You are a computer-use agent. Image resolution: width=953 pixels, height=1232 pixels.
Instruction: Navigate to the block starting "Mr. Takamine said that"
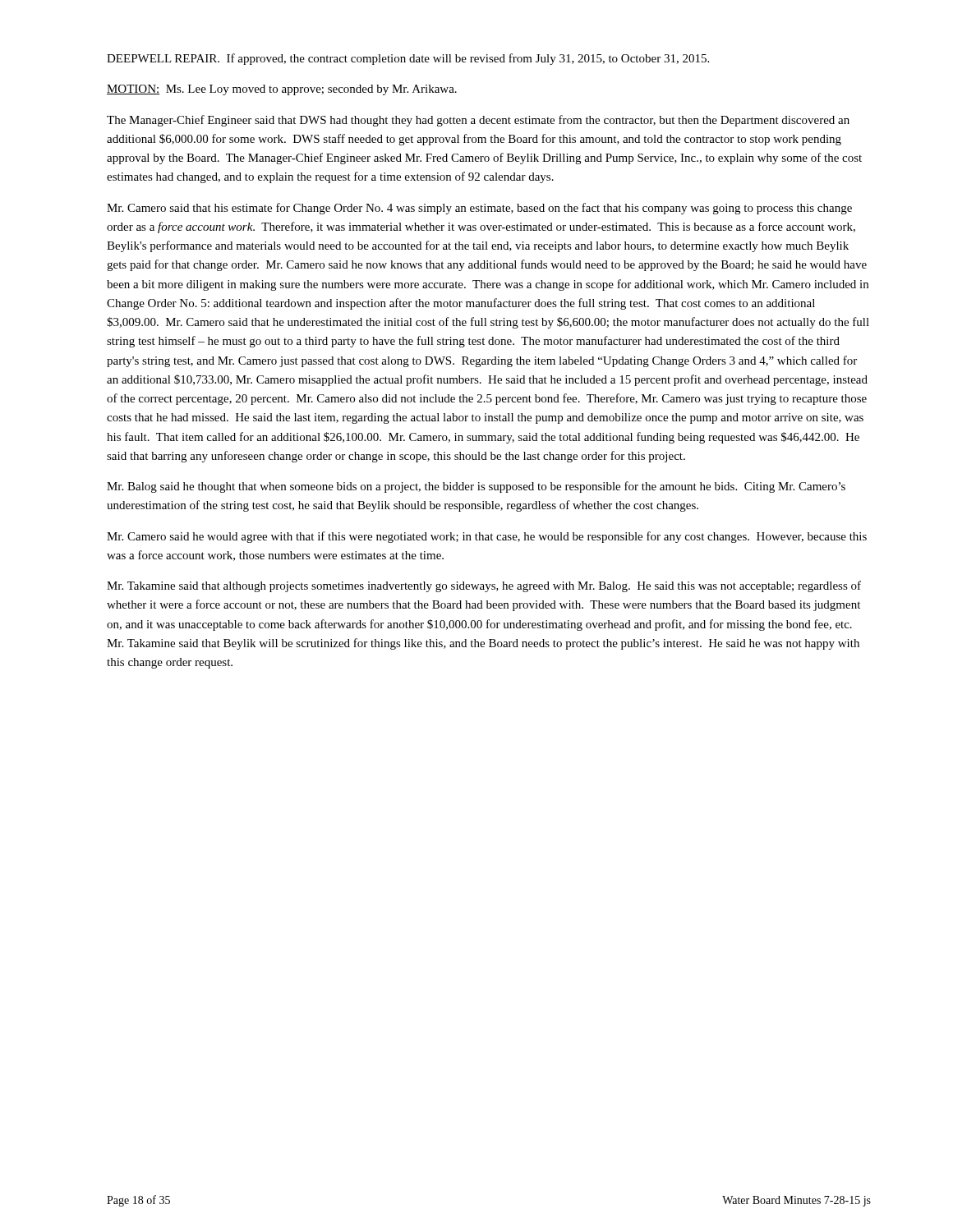tap(484, 624)
